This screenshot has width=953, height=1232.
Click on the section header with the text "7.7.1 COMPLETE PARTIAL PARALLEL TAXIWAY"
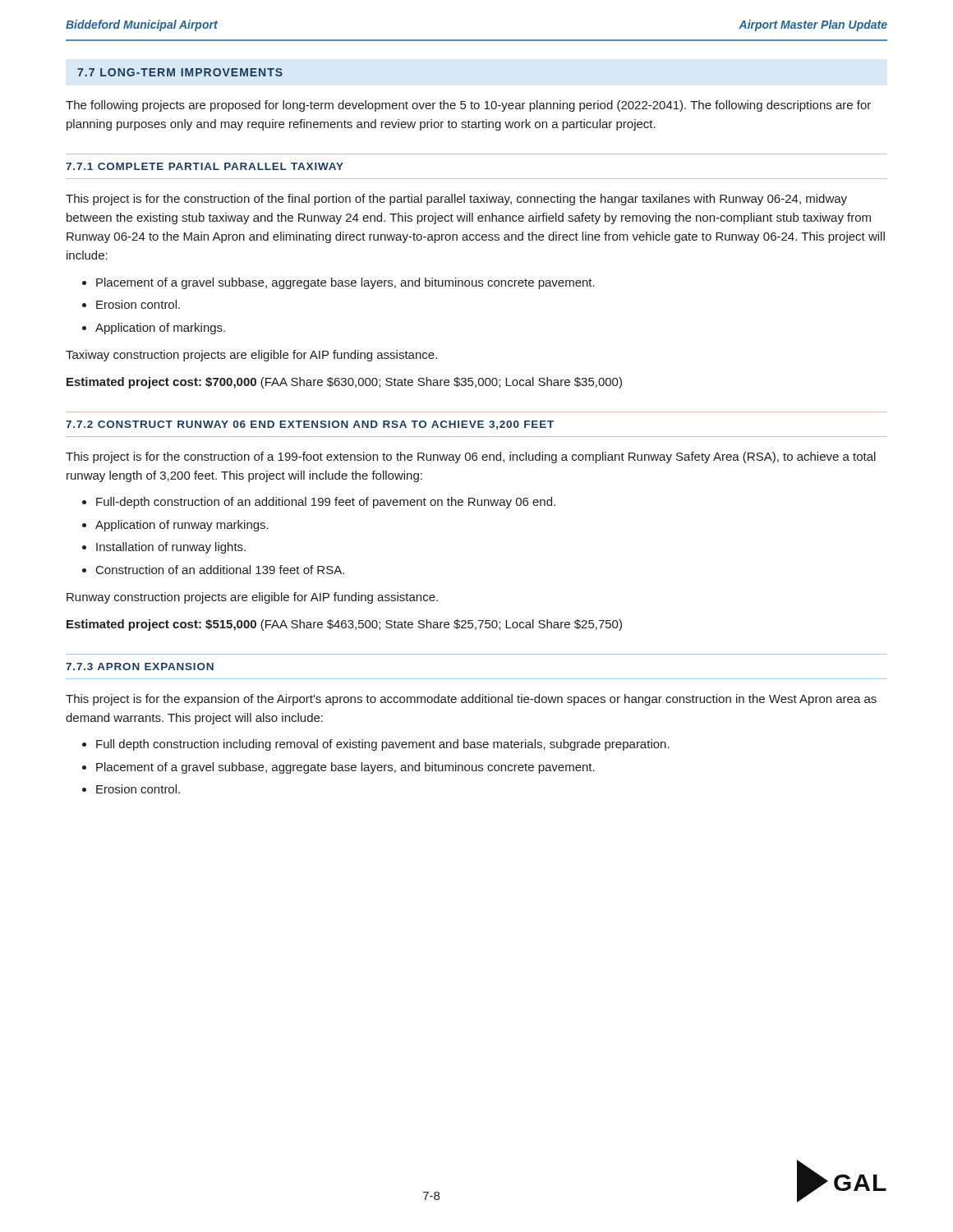pyautogui.click(x=205, y=166)
